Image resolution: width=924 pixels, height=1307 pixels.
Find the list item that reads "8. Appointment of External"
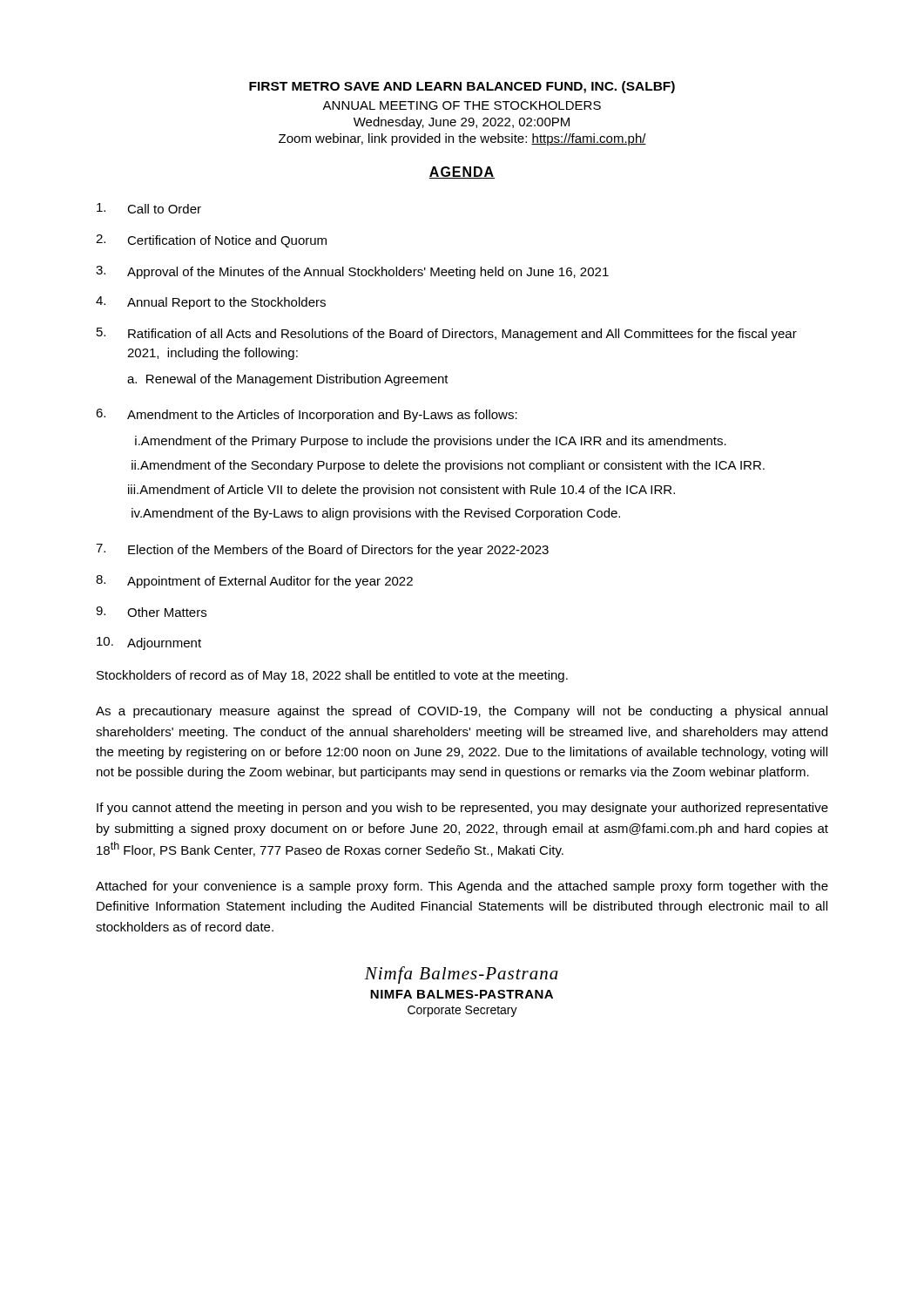[x=254, y=582]
